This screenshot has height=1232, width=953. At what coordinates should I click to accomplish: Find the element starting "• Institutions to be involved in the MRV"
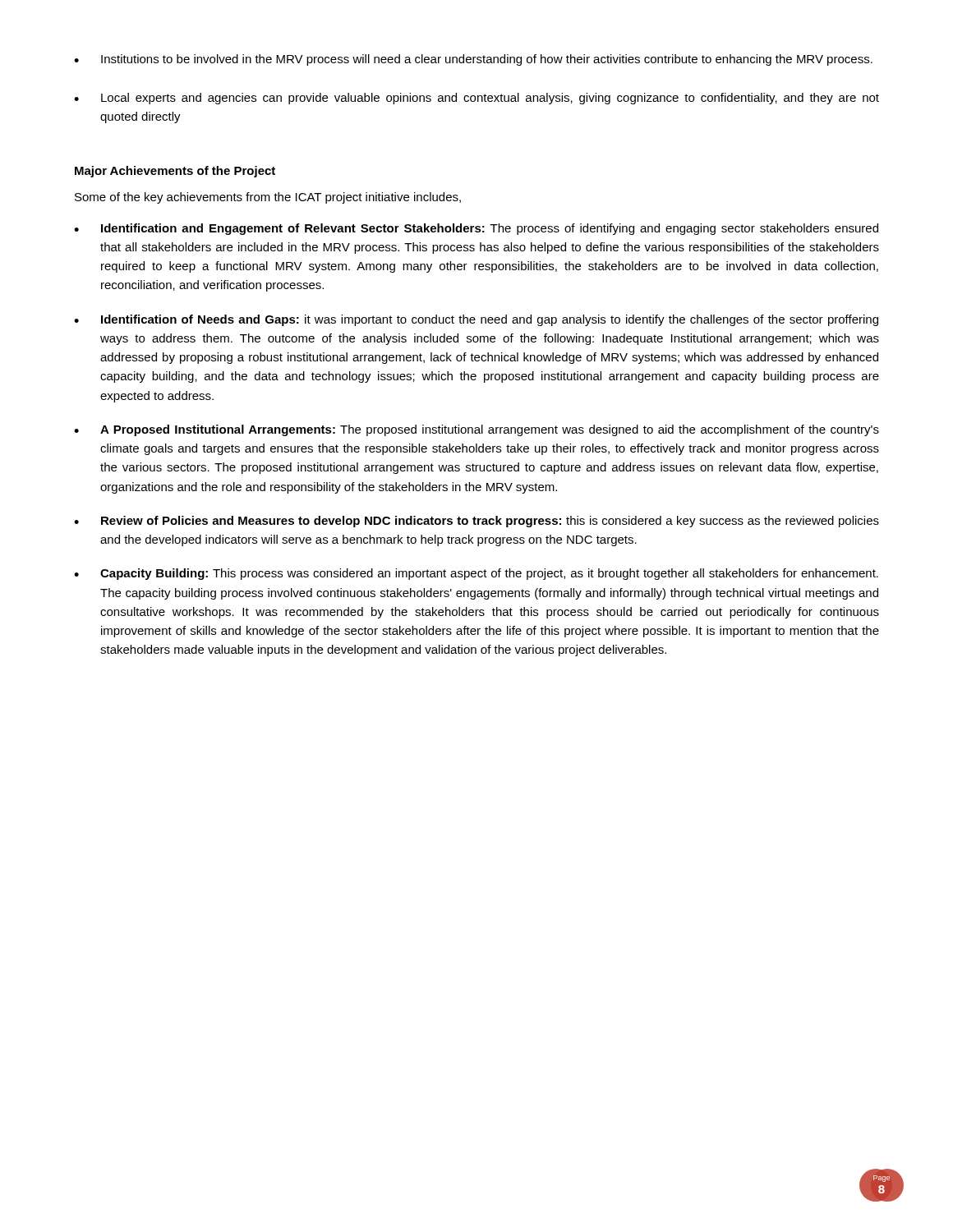coord(476,61)
